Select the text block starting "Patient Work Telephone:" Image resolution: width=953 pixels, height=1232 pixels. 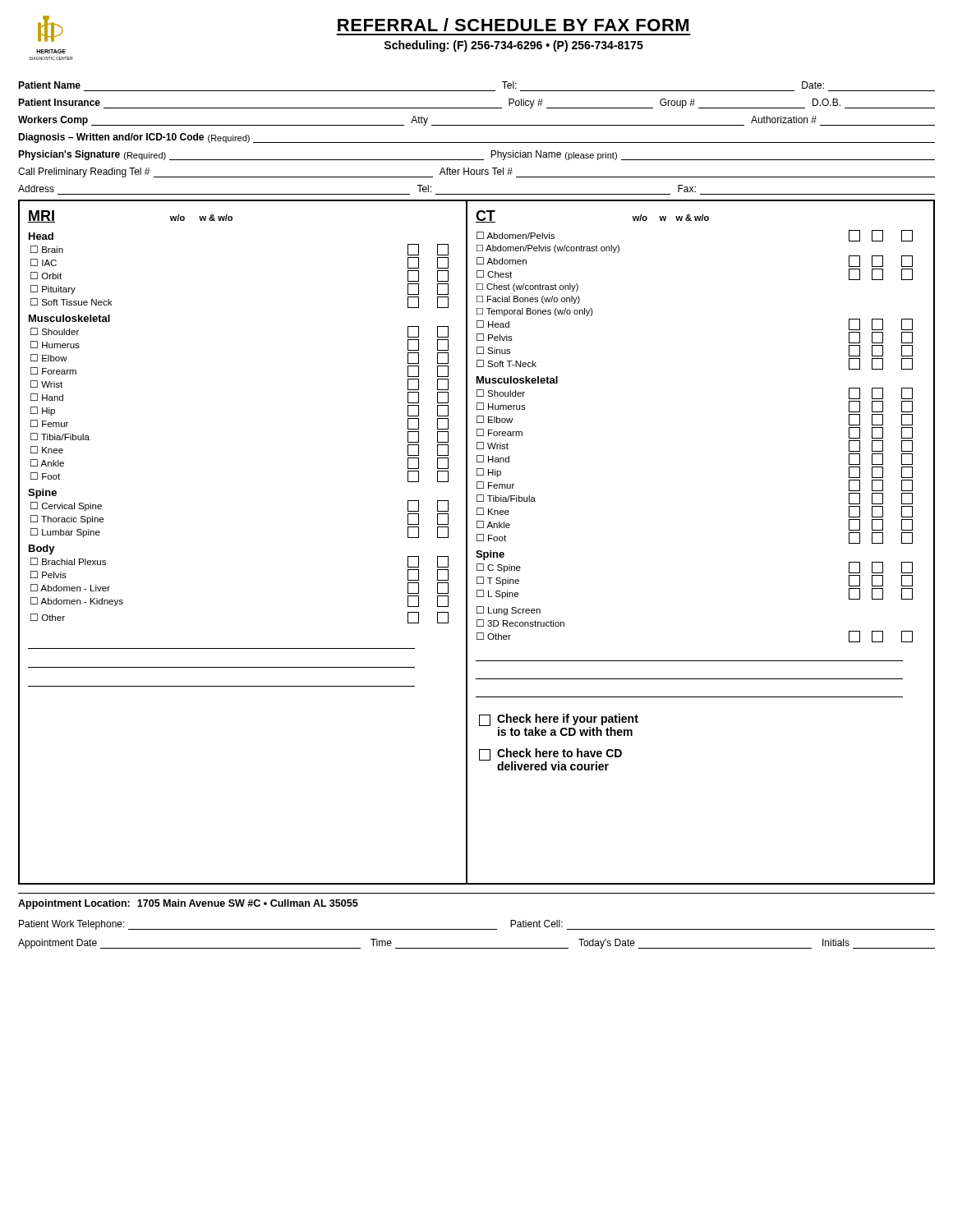click(x=476, y=923)
